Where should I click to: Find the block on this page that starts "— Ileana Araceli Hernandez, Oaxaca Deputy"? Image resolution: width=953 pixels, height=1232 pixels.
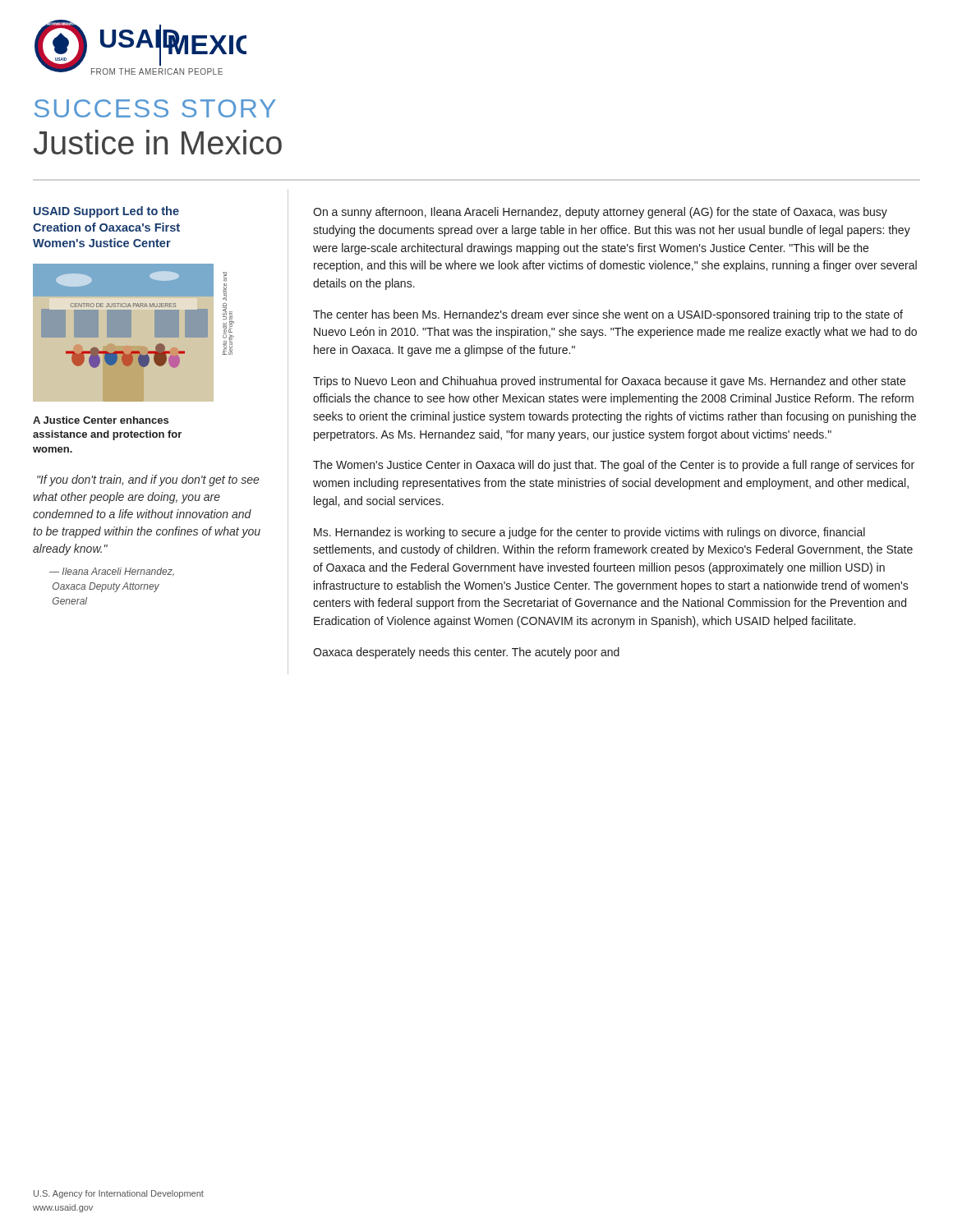pos(112,586)
